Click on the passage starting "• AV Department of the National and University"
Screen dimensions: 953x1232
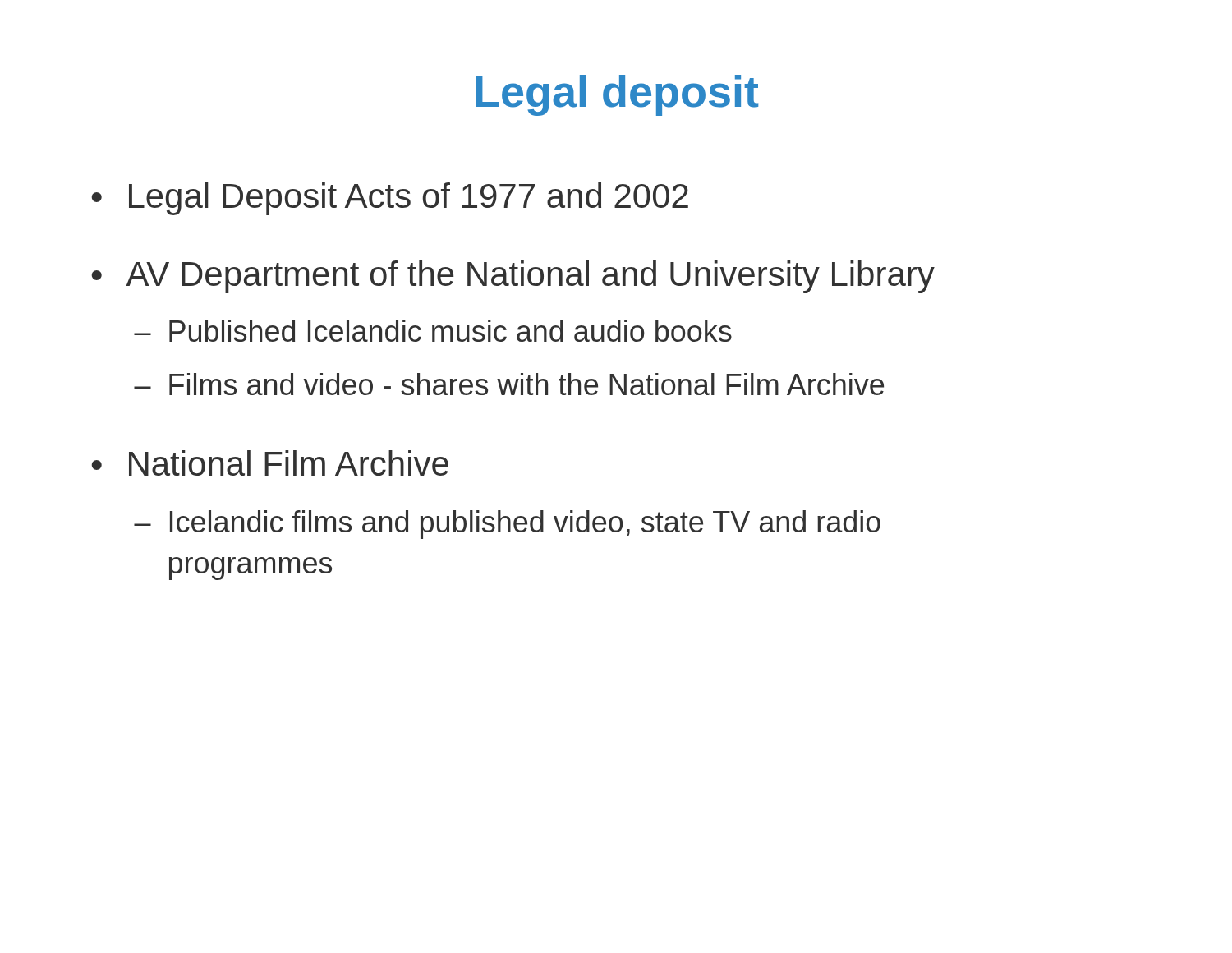[512, 335]
